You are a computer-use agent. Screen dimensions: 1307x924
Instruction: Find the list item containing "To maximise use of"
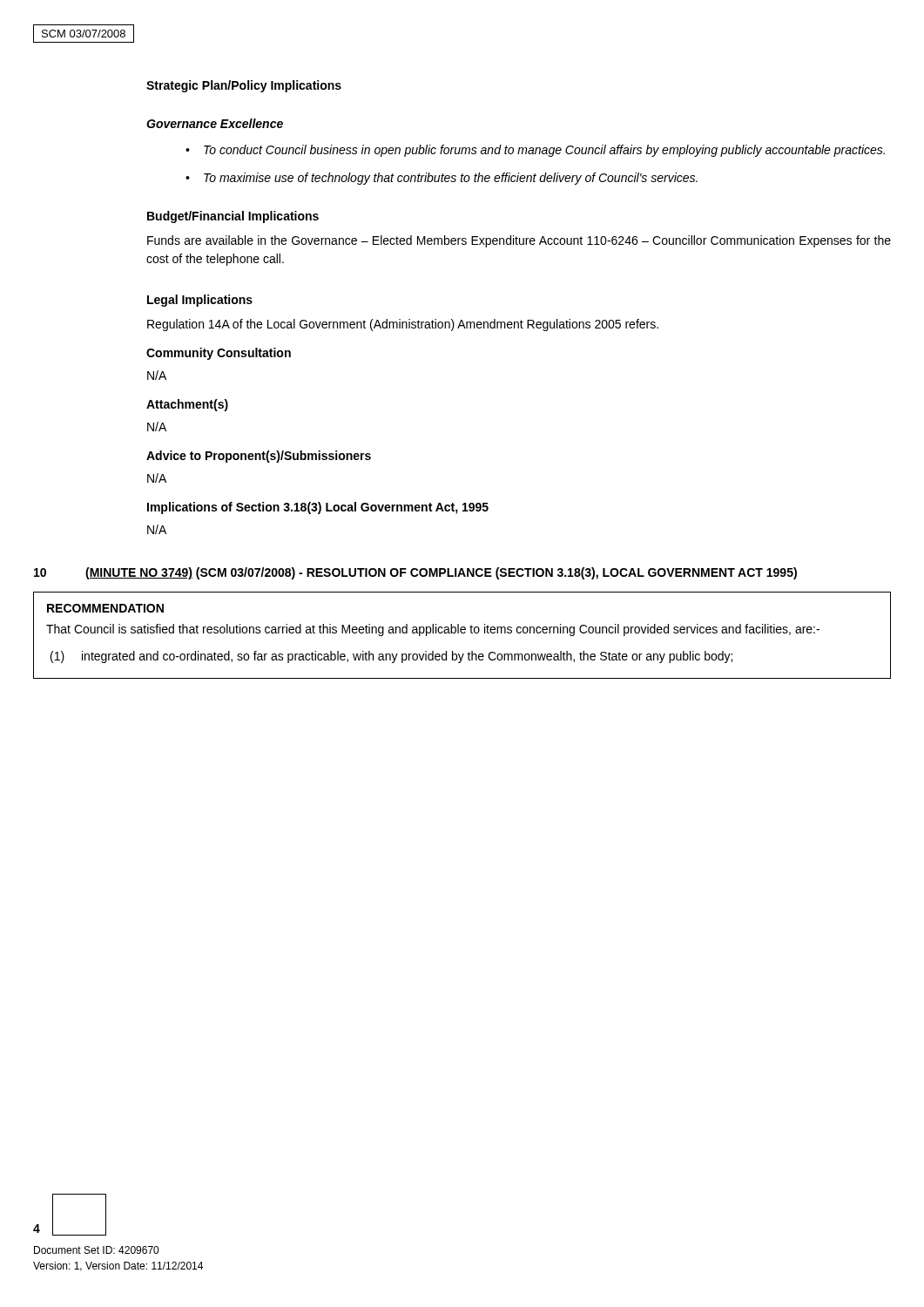click(547, 178)
